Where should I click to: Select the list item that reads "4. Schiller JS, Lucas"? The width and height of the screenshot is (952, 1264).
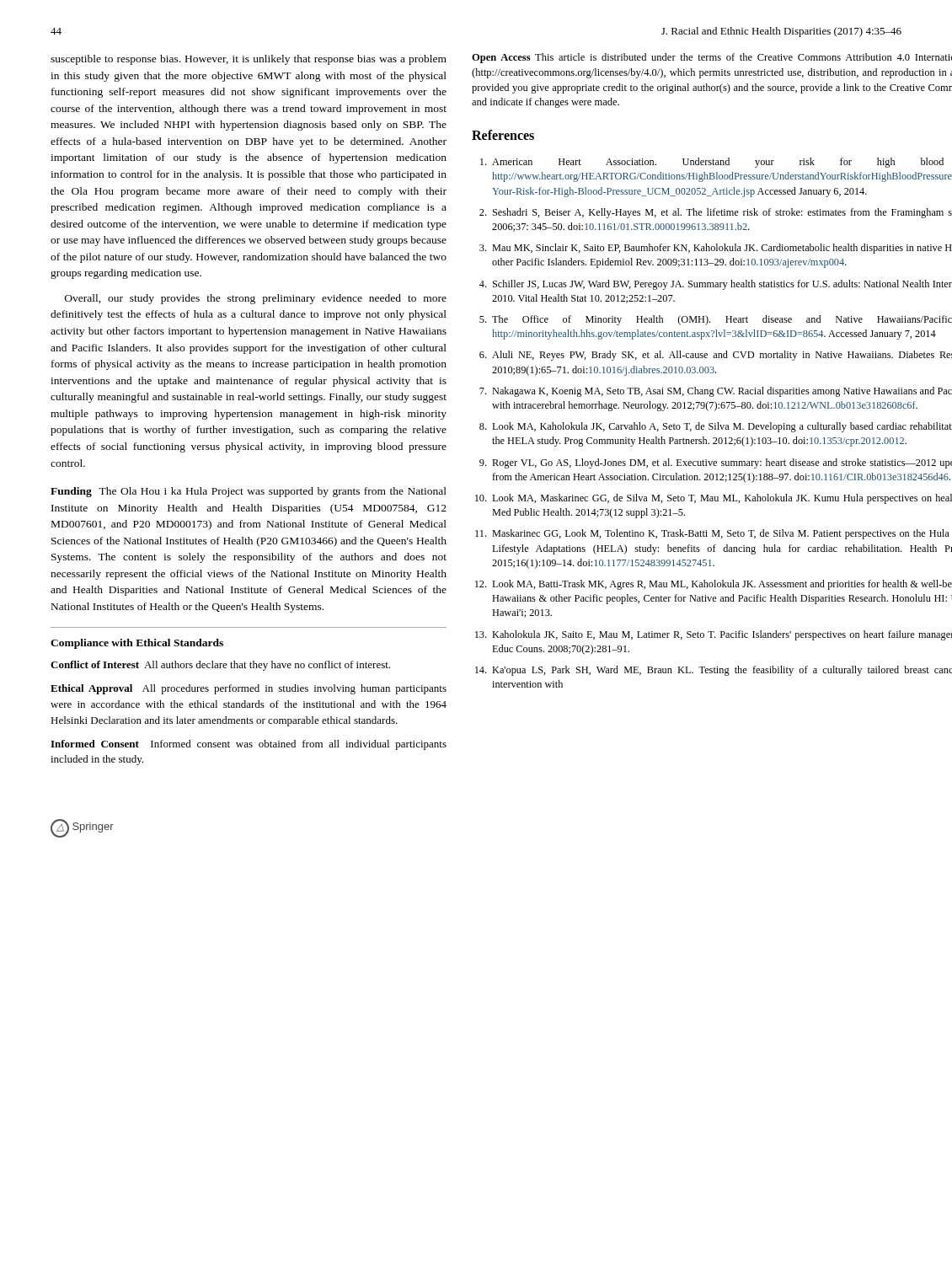[712, 291]
